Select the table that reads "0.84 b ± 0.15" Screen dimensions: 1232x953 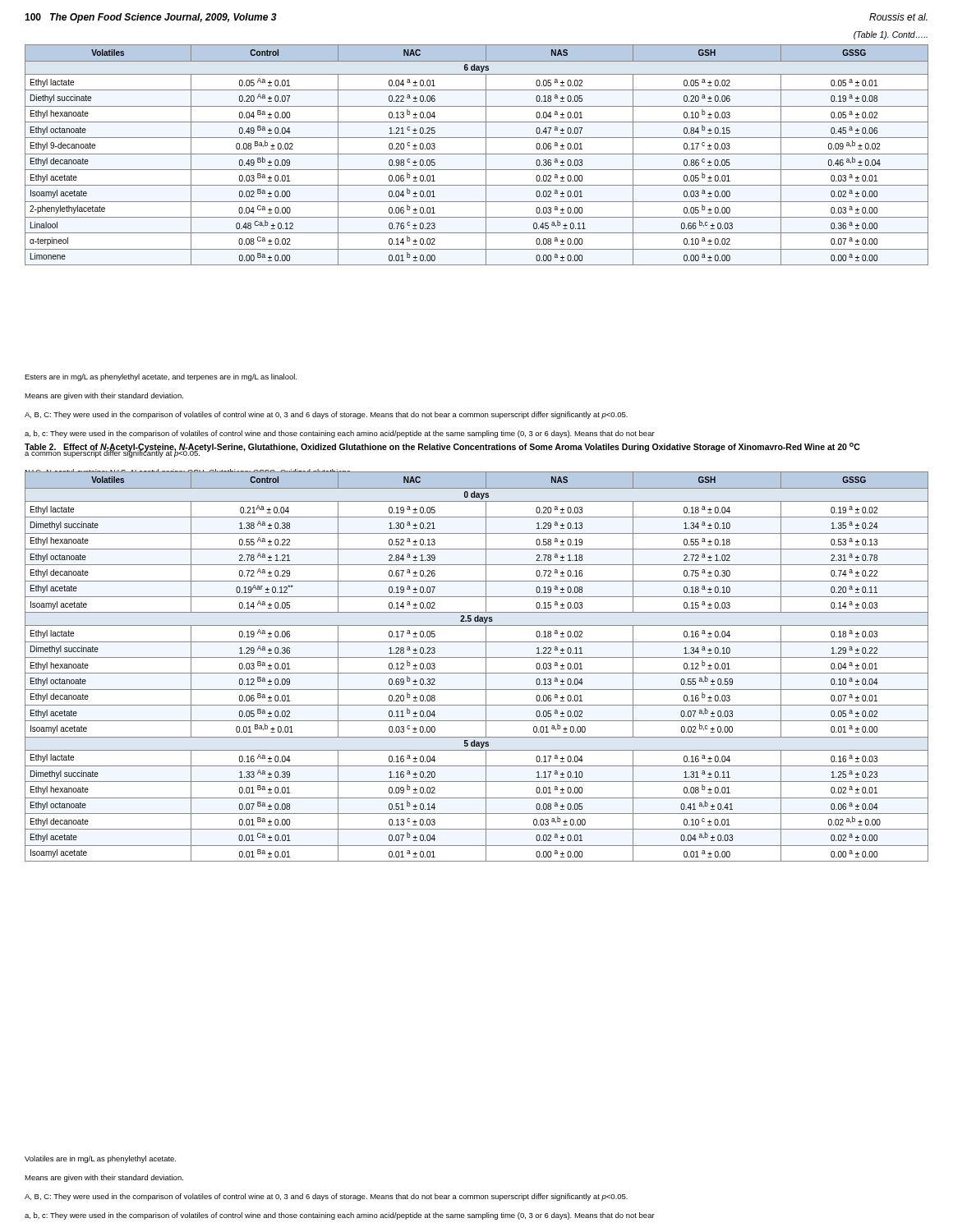pos(476,155)
